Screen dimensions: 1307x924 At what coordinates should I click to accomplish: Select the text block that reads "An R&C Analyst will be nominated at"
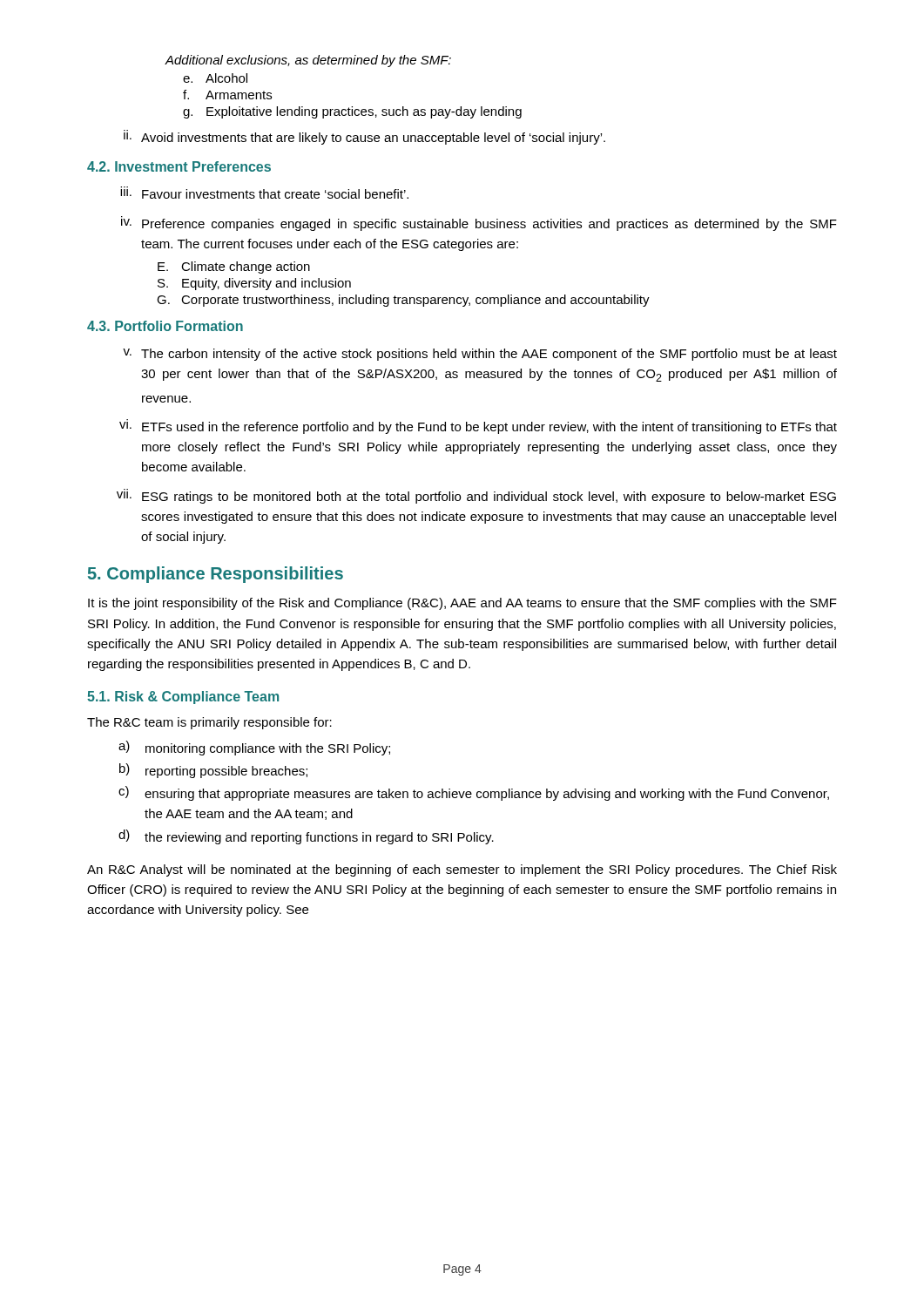(462, 889)
